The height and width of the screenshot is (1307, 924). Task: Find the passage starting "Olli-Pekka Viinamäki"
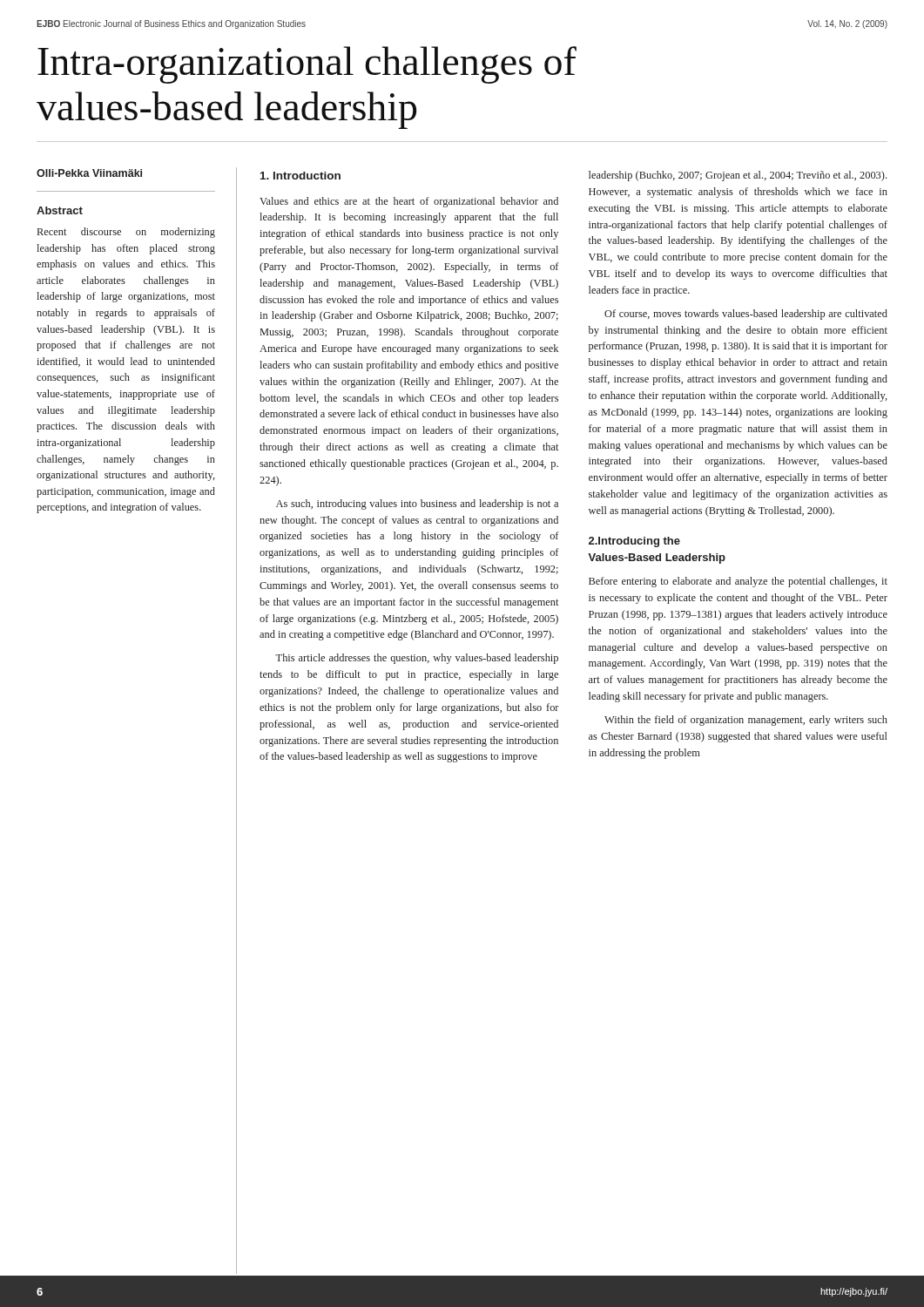point(90,173)
